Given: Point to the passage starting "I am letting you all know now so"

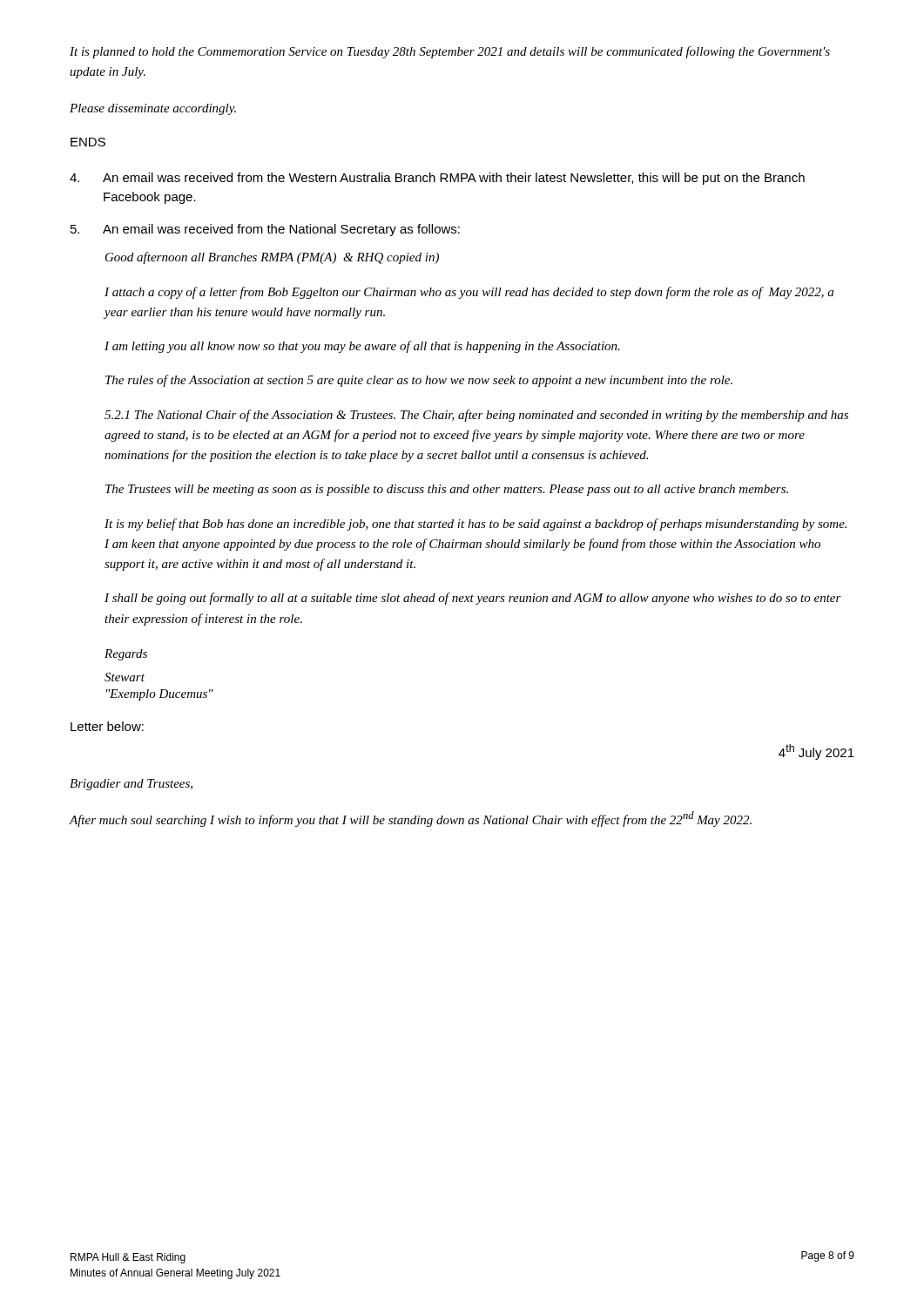Looking at the screenshot, I should (x=363, y=346).
